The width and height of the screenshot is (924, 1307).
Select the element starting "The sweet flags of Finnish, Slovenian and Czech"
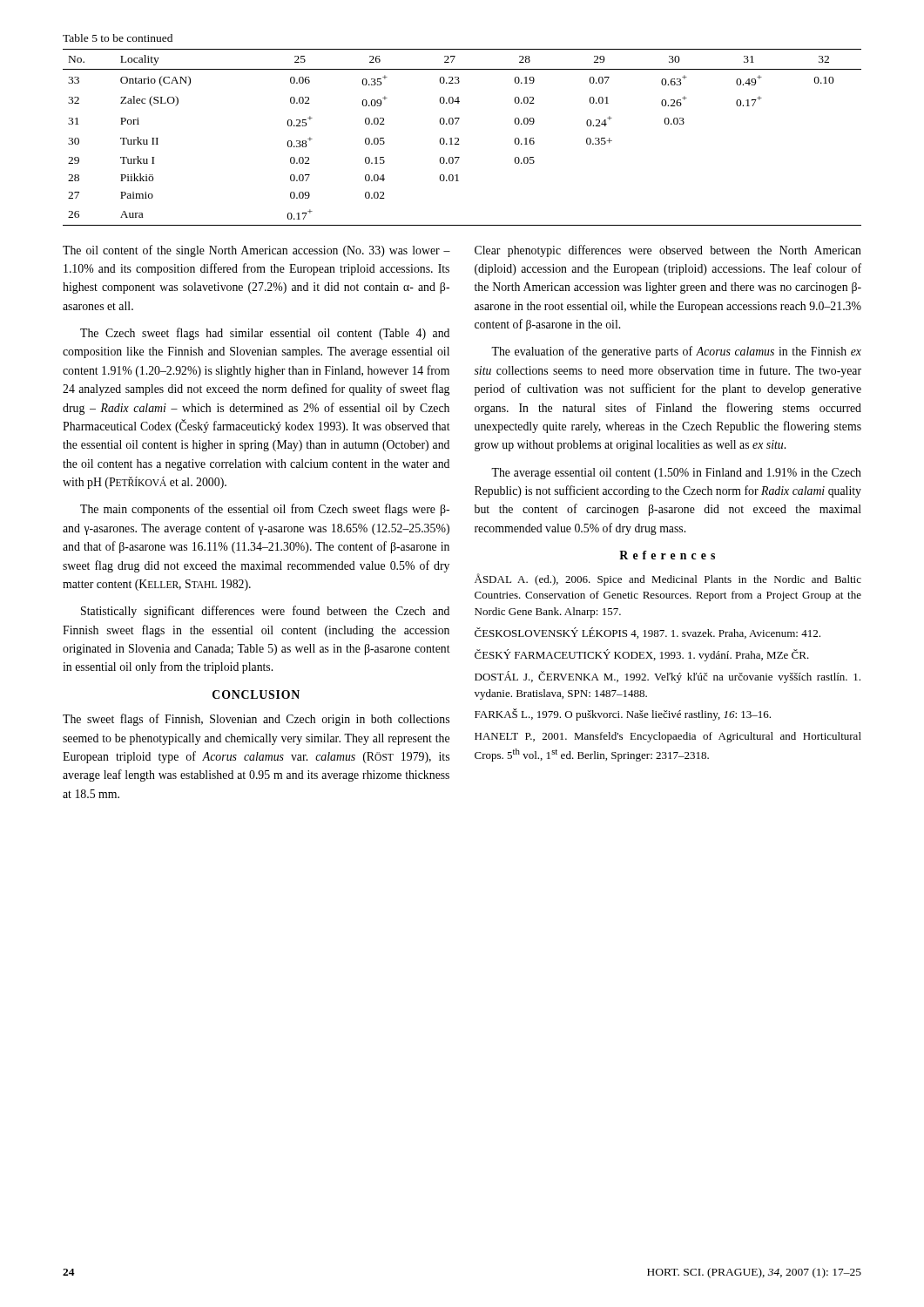pos(256,757)
